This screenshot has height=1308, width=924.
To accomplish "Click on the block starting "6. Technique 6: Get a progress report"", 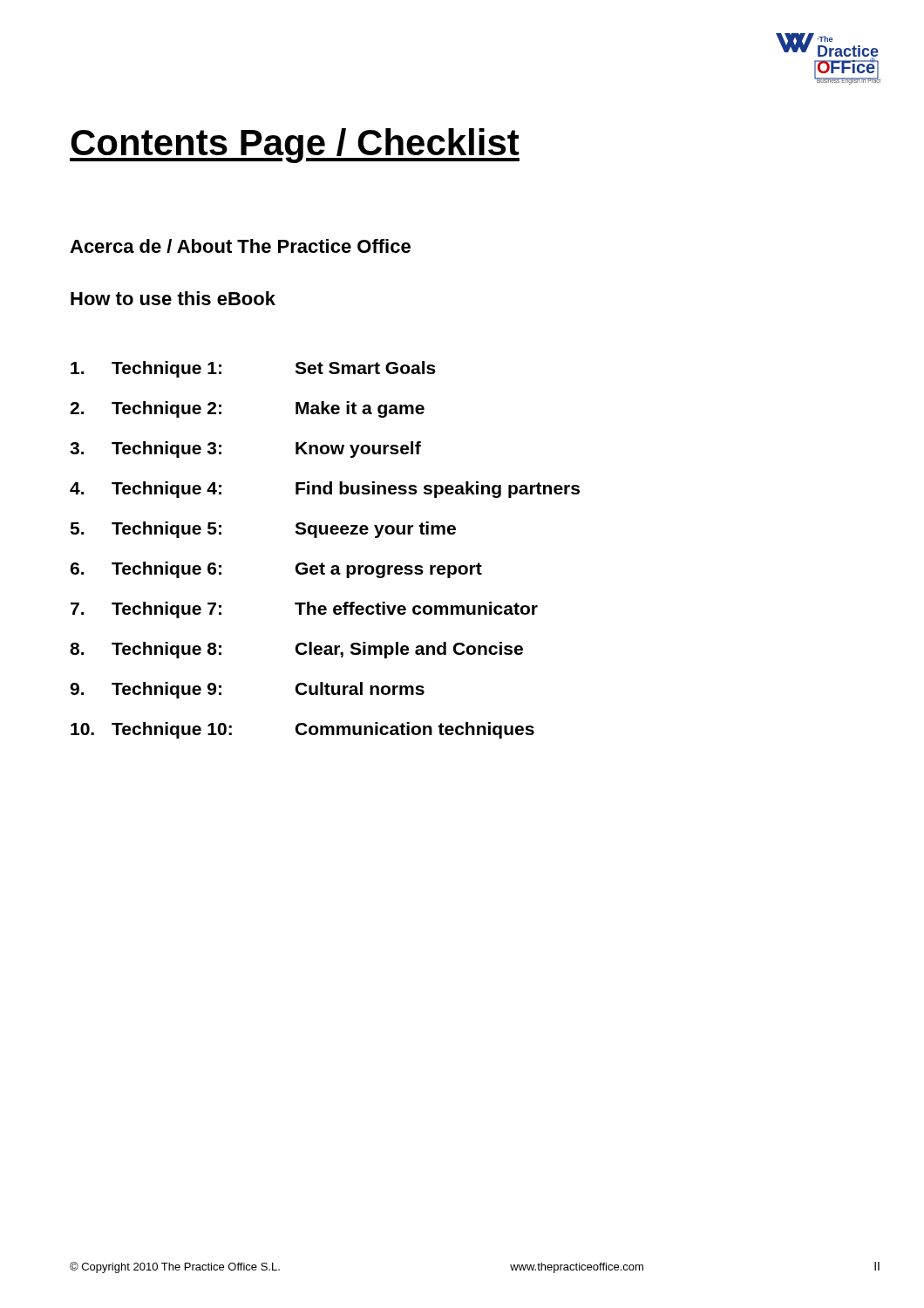I will (x=166, y=570).
